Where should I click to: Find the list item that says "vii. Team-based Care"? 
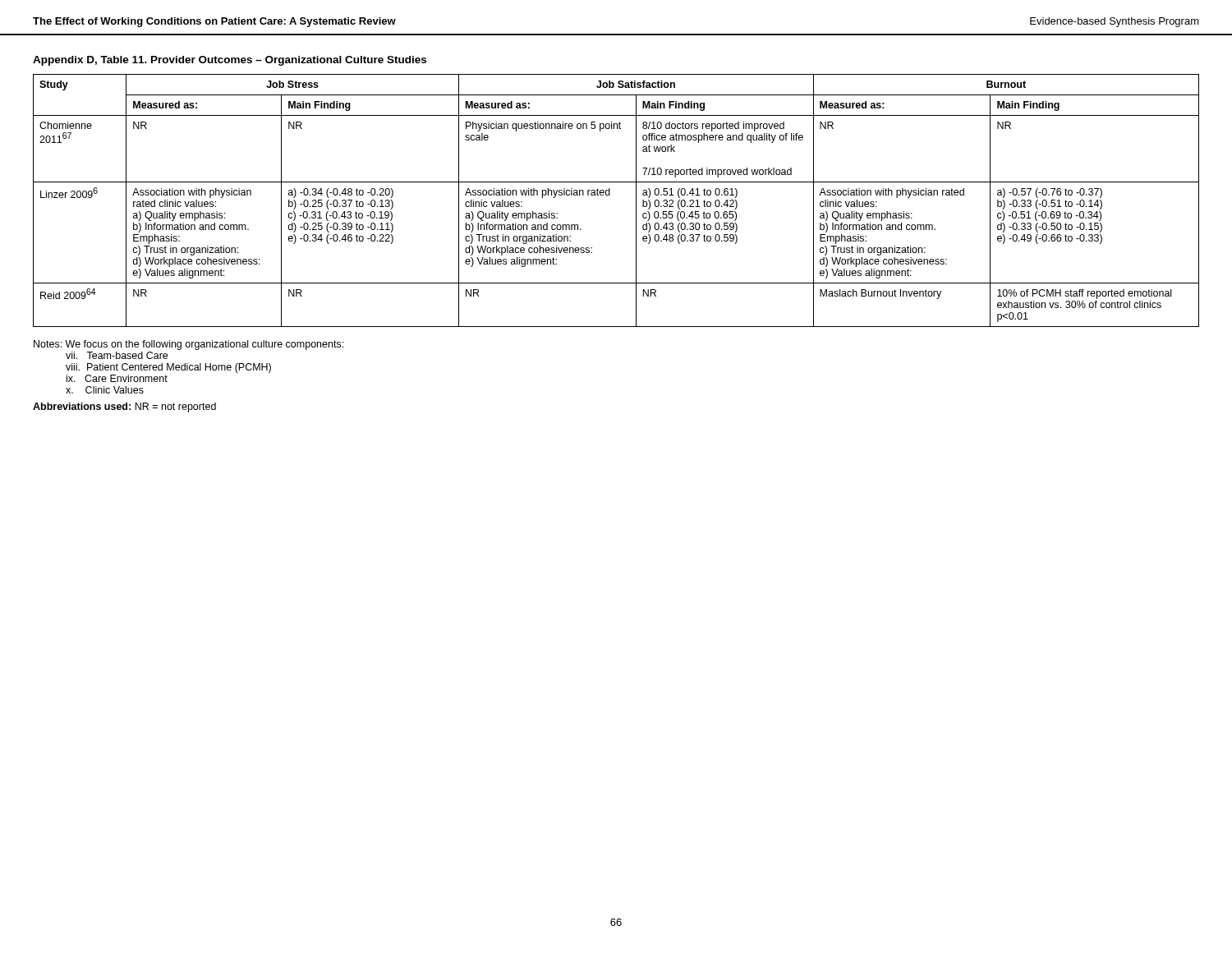tap(117, 356)
